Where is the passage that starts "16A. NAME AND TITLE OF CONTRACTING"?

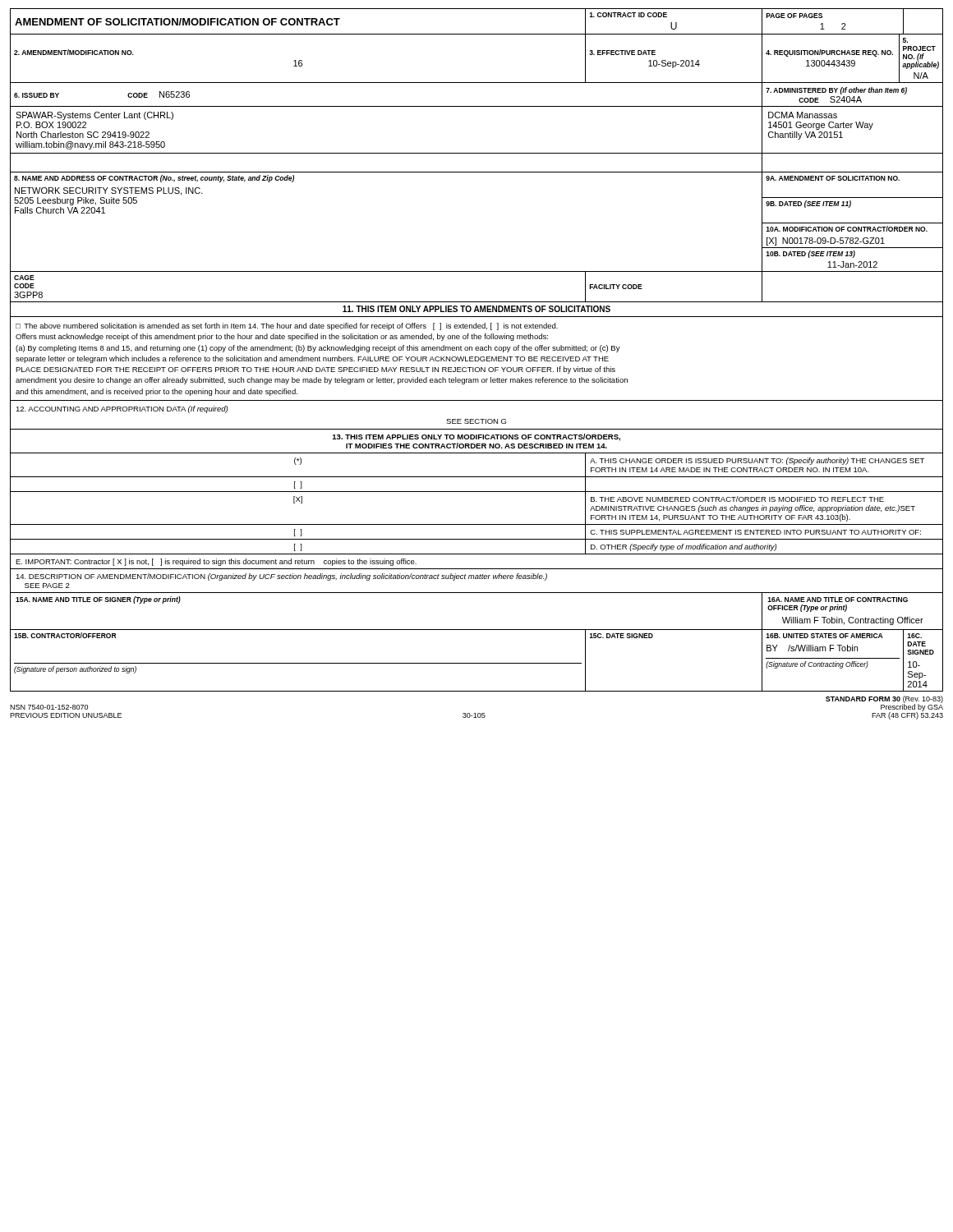tap(838, 604)
